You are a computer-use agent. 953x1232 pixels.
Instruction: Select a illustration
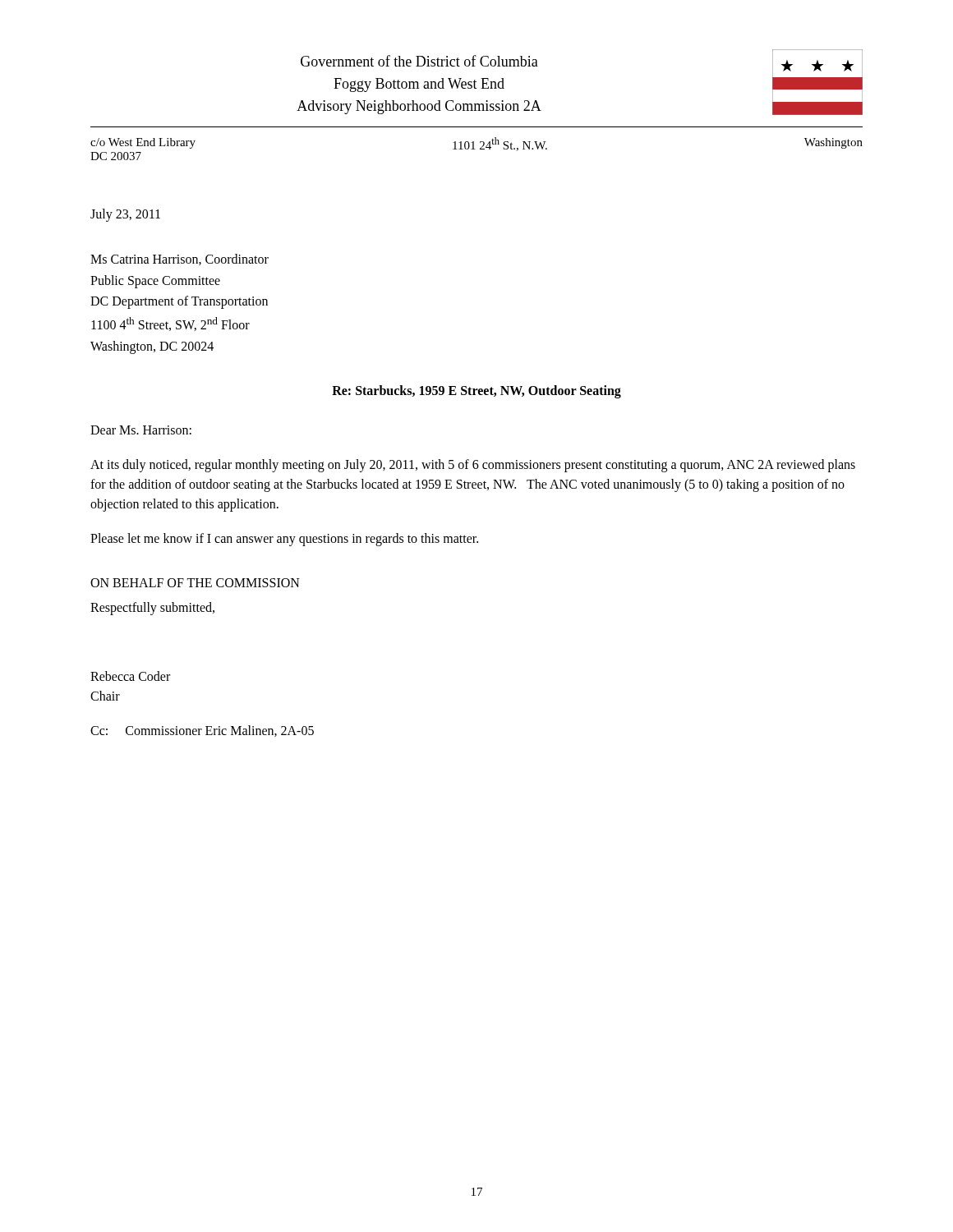[x=805, y=84]
